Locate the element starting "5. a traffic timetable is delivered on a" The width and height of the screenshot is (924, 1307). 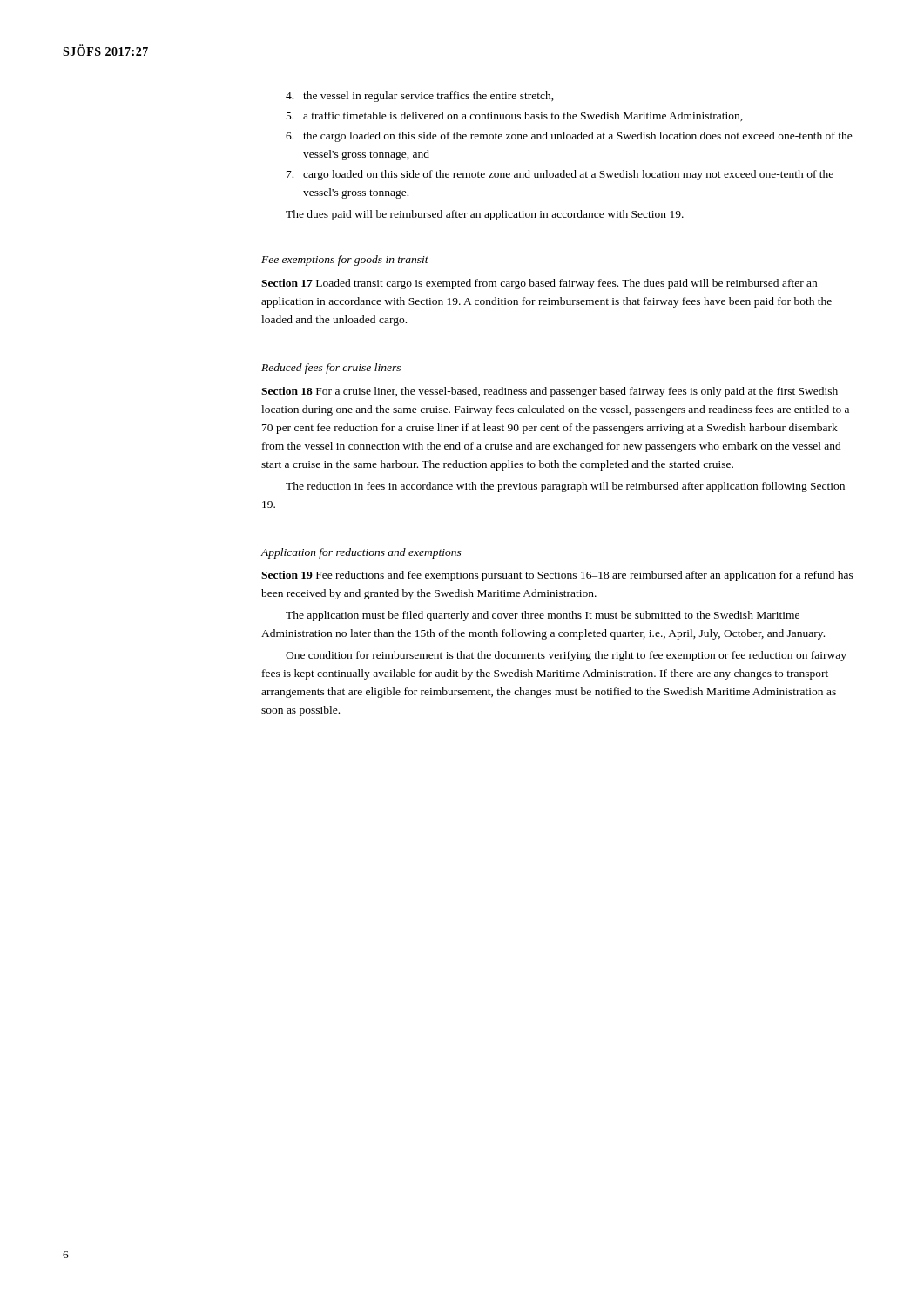(561, 116)
